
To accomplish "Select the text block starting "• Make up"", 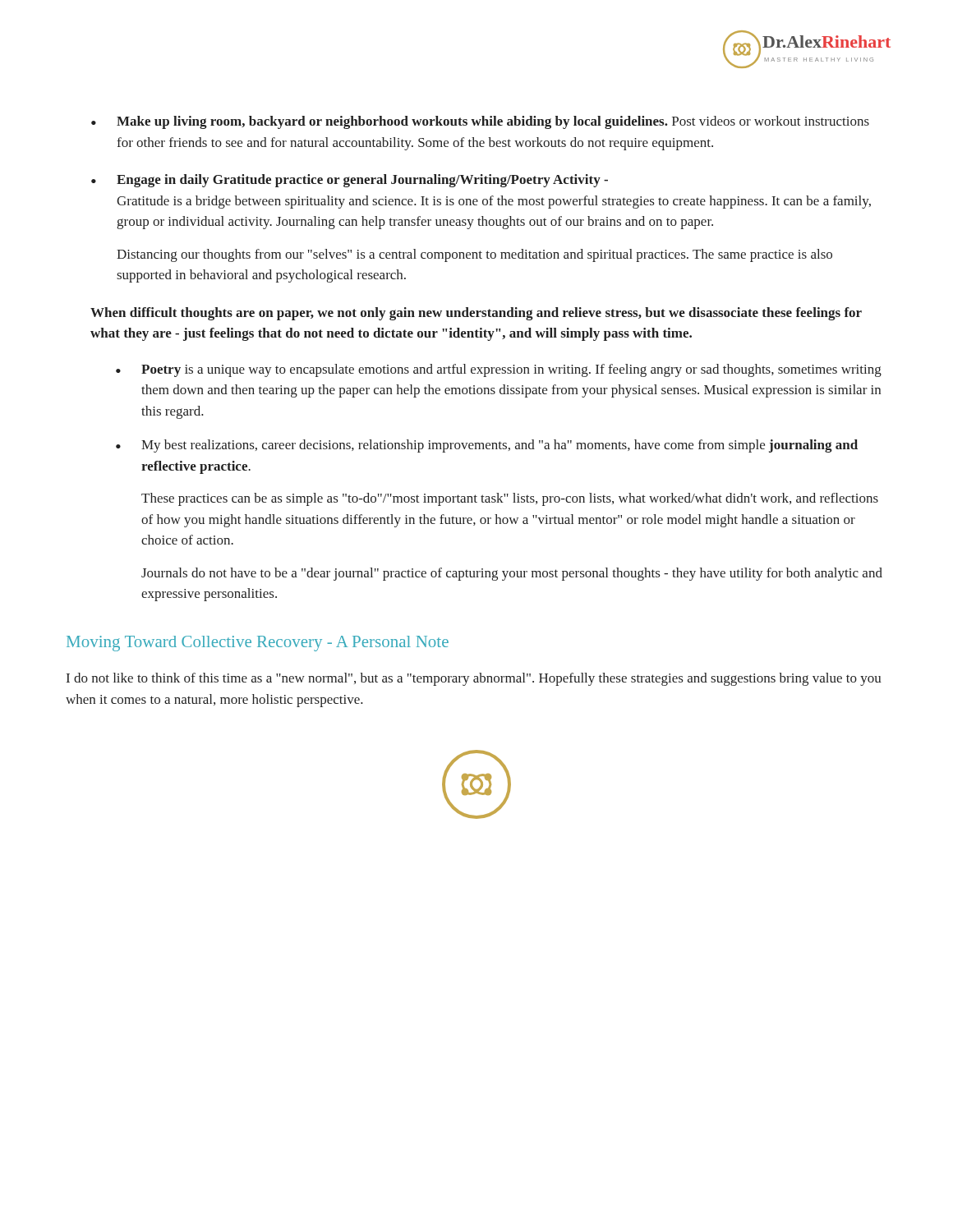I will pos(489,132).
